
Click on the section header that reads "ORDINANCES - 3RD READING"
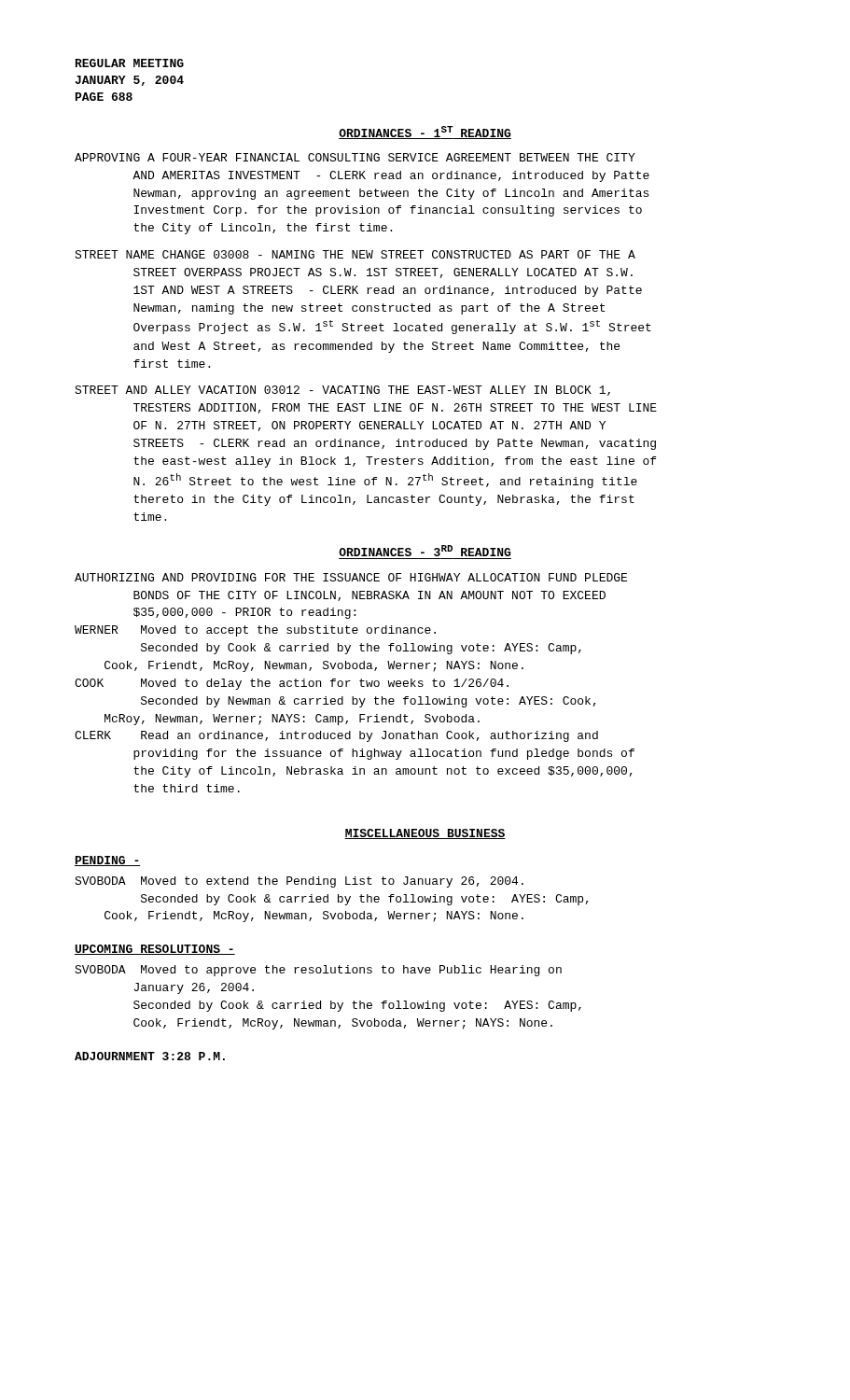click(425, 552)
